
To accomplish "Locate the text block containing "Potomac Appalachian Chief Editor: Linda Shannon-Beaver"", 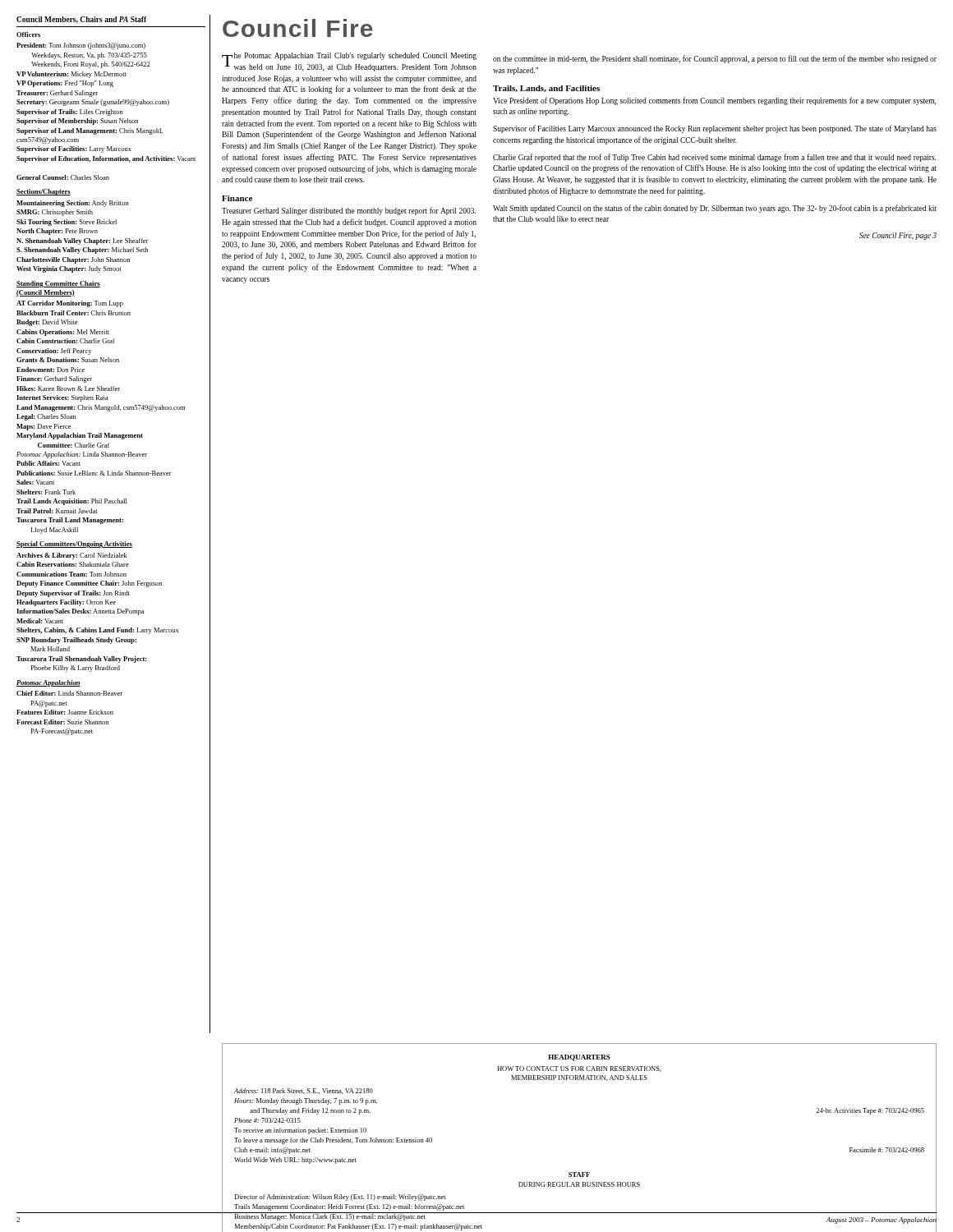I will tap(111, 707).
